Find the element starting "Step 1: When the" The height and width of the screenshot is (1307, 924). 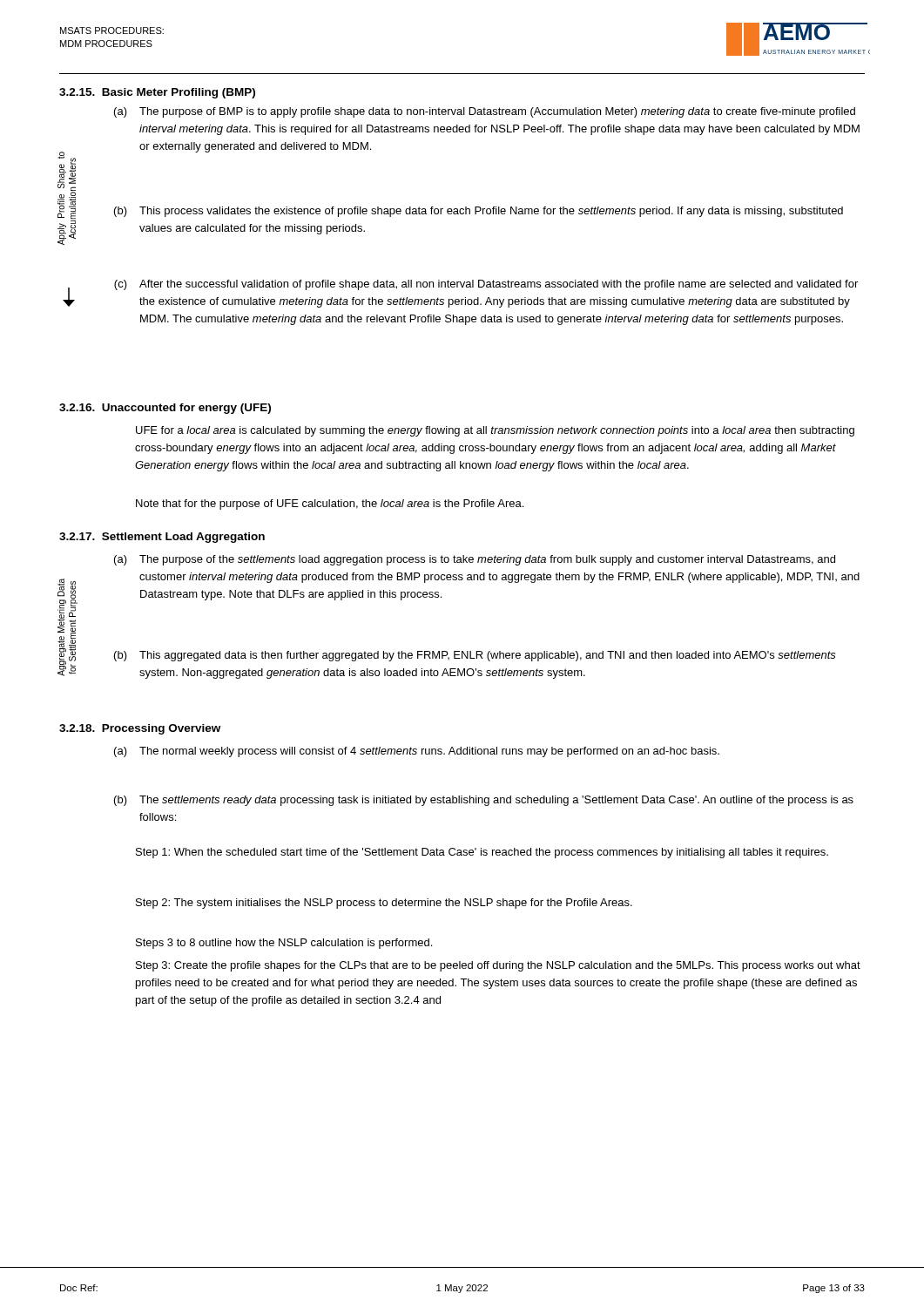tap(500, 852)
